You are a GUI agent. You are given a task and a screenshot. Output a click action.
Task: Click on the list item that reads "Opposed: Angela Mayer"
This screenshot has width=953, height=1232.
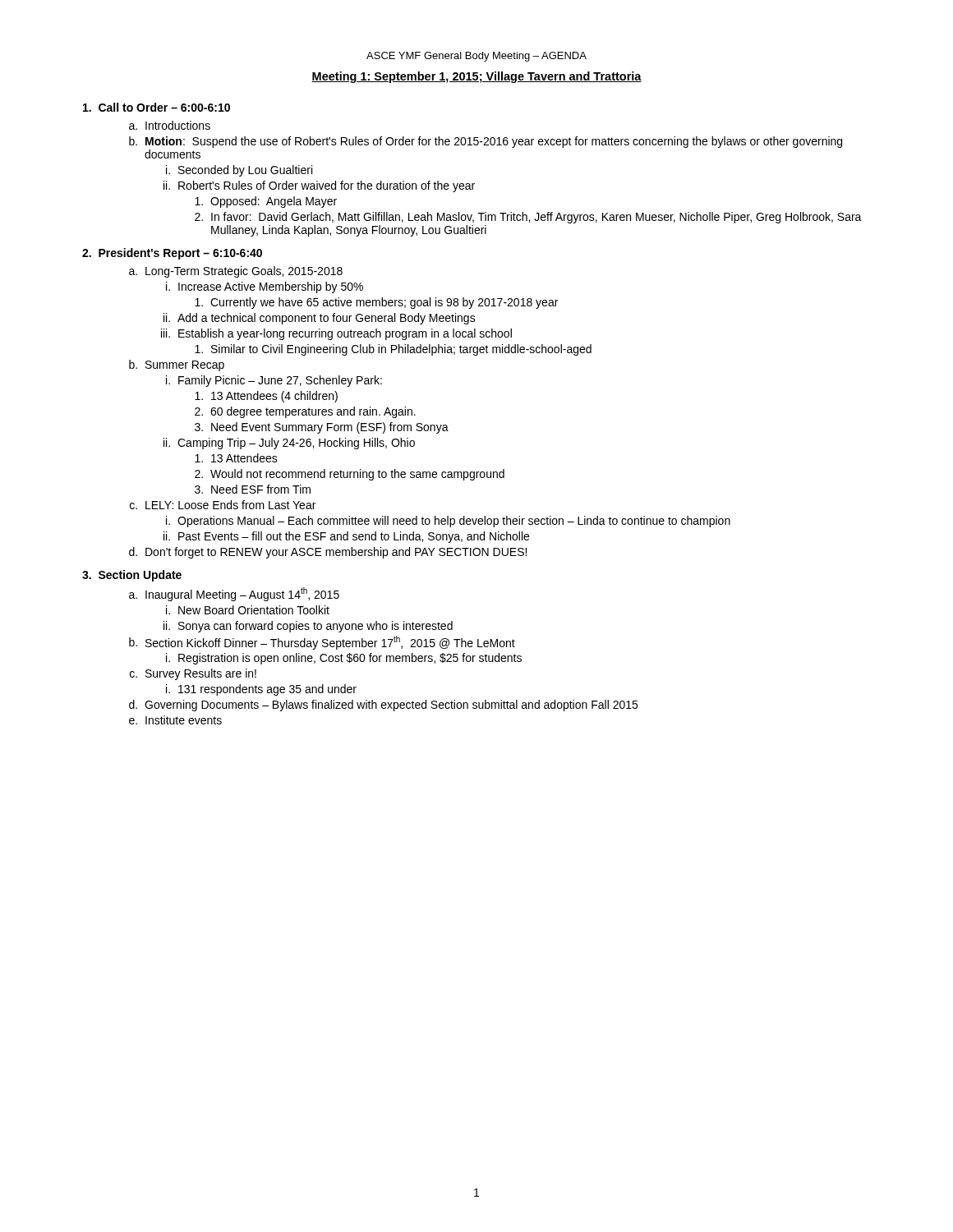(274, 201)
